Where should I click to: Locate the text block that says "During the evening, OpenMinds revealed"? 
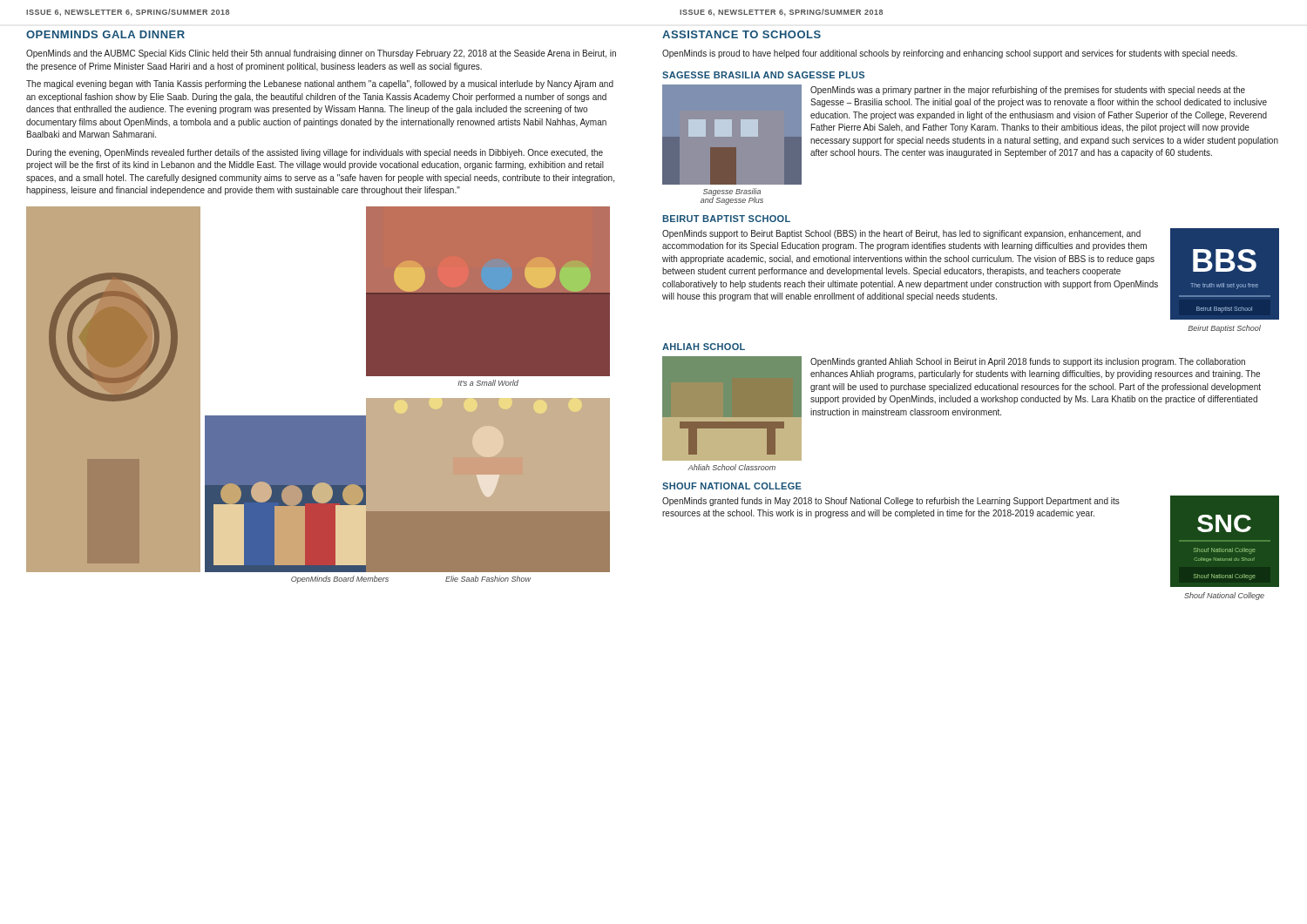coord(321,171)
